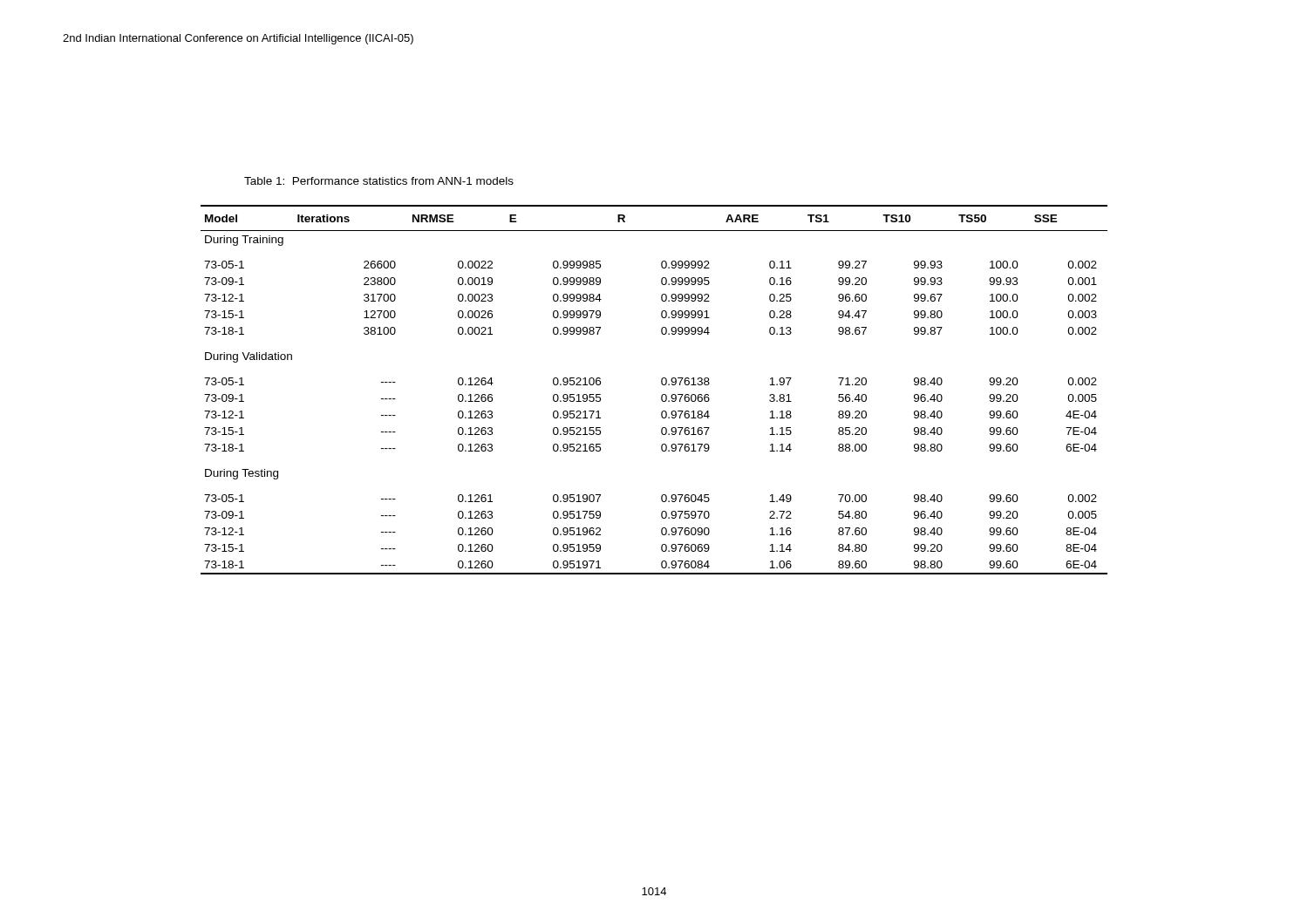Select the table that reads "During Testing"

click(x=654, y=390)
